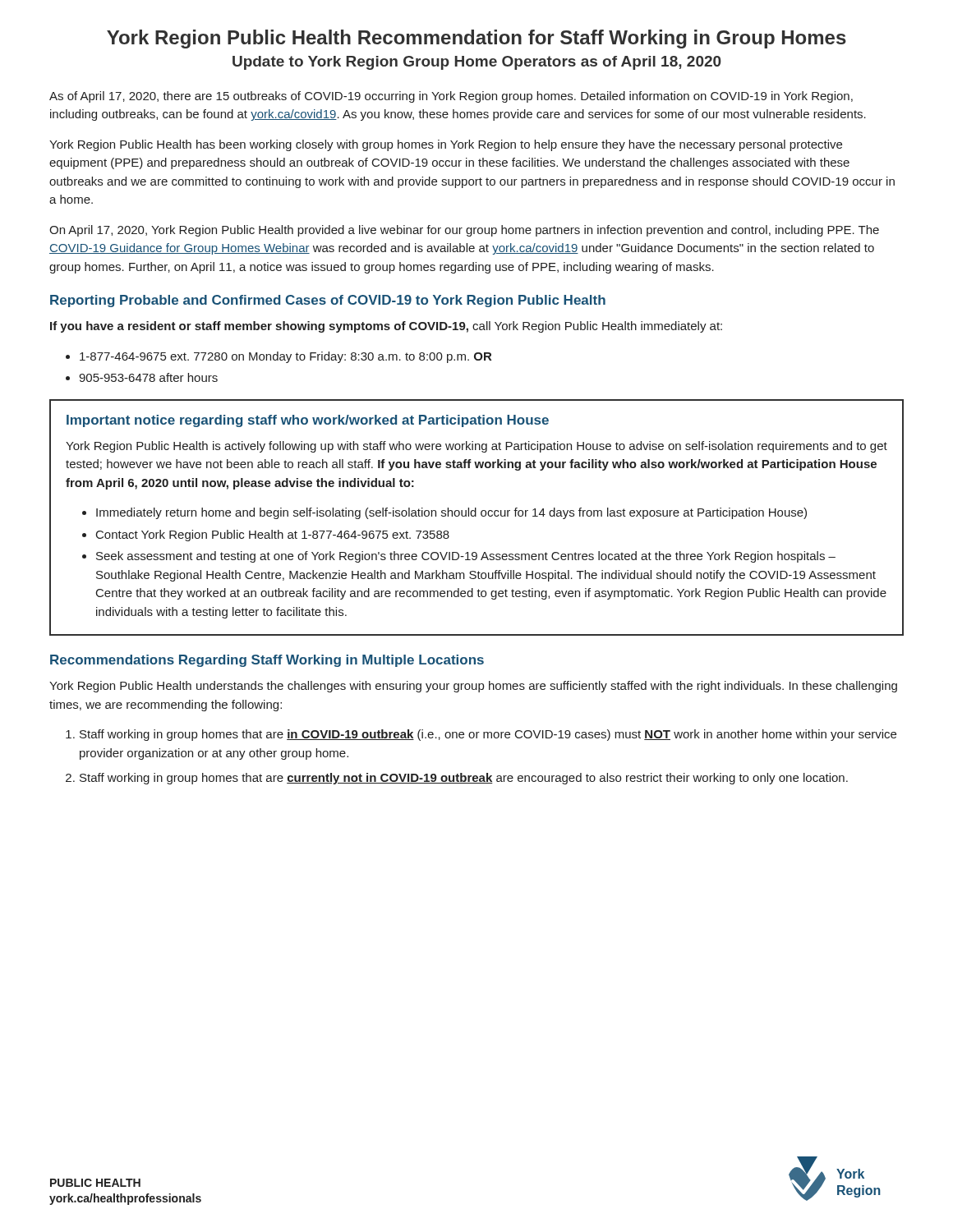Locate the passage starting "Important notice regarding"
953x1232 pixels.
coord(307,420)
